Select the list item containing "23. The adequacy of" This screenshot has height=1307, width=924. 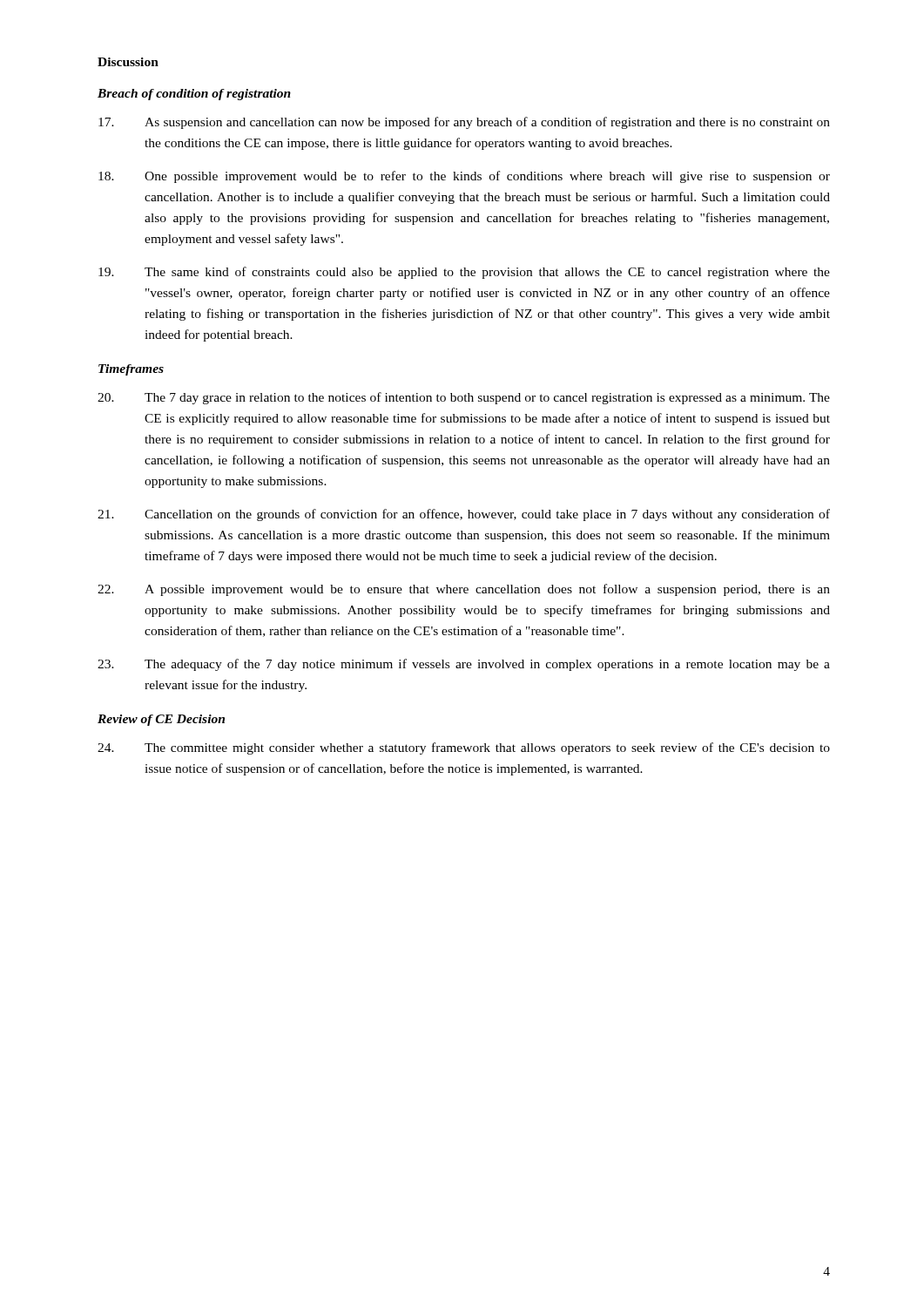tap(464, 675)
